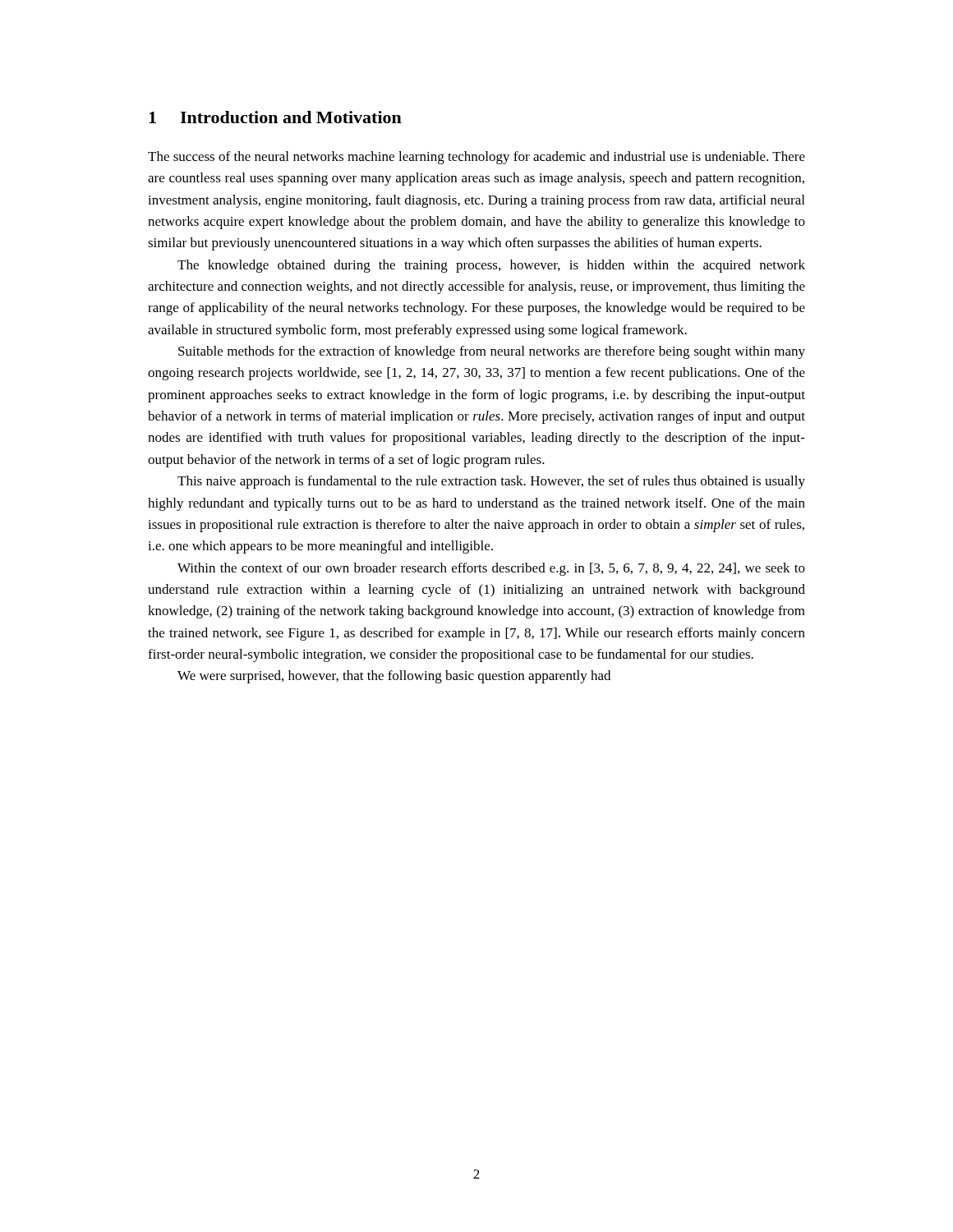Point to the region starting "Suitable methods for the extraction of knowledge from"

point(476,405)
